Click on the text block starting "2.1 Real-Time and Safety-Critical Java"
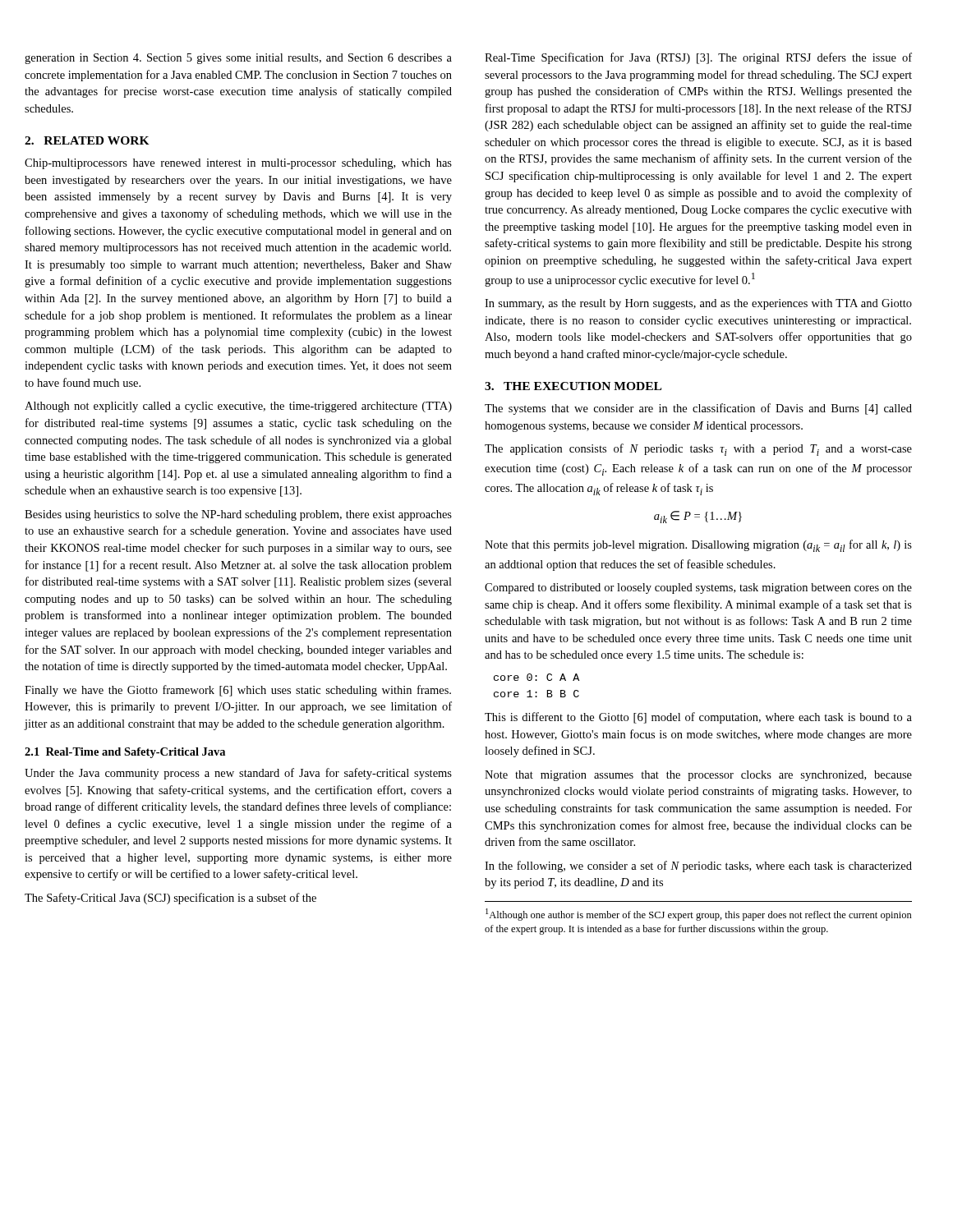 [x=125, y=752]
